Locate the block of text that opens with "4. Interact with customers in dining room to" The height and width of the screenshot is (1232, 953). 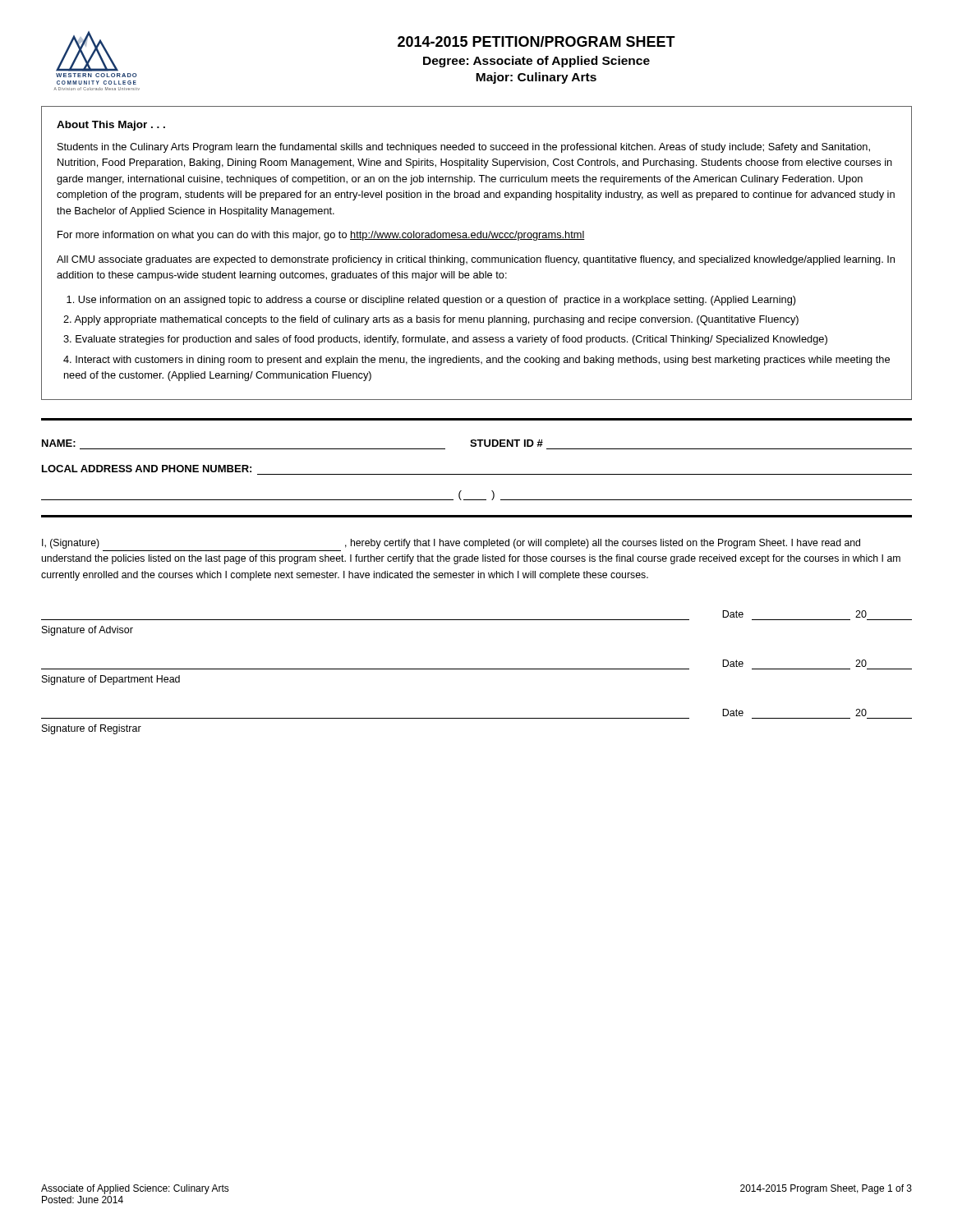[477, 367]
